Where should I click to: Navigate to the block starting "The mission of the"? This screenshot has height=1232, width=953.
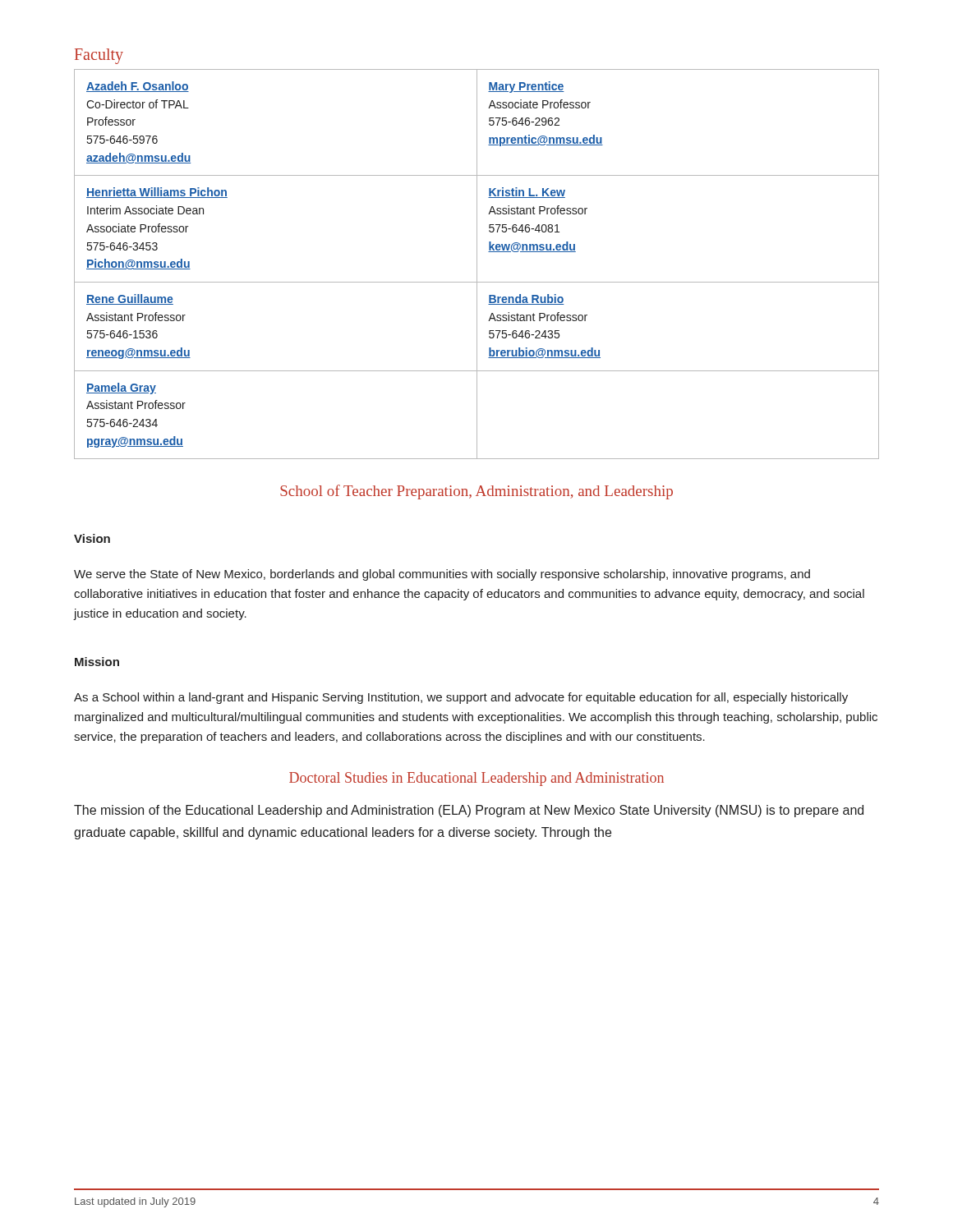pyautogui.click(x=476, y=822)
